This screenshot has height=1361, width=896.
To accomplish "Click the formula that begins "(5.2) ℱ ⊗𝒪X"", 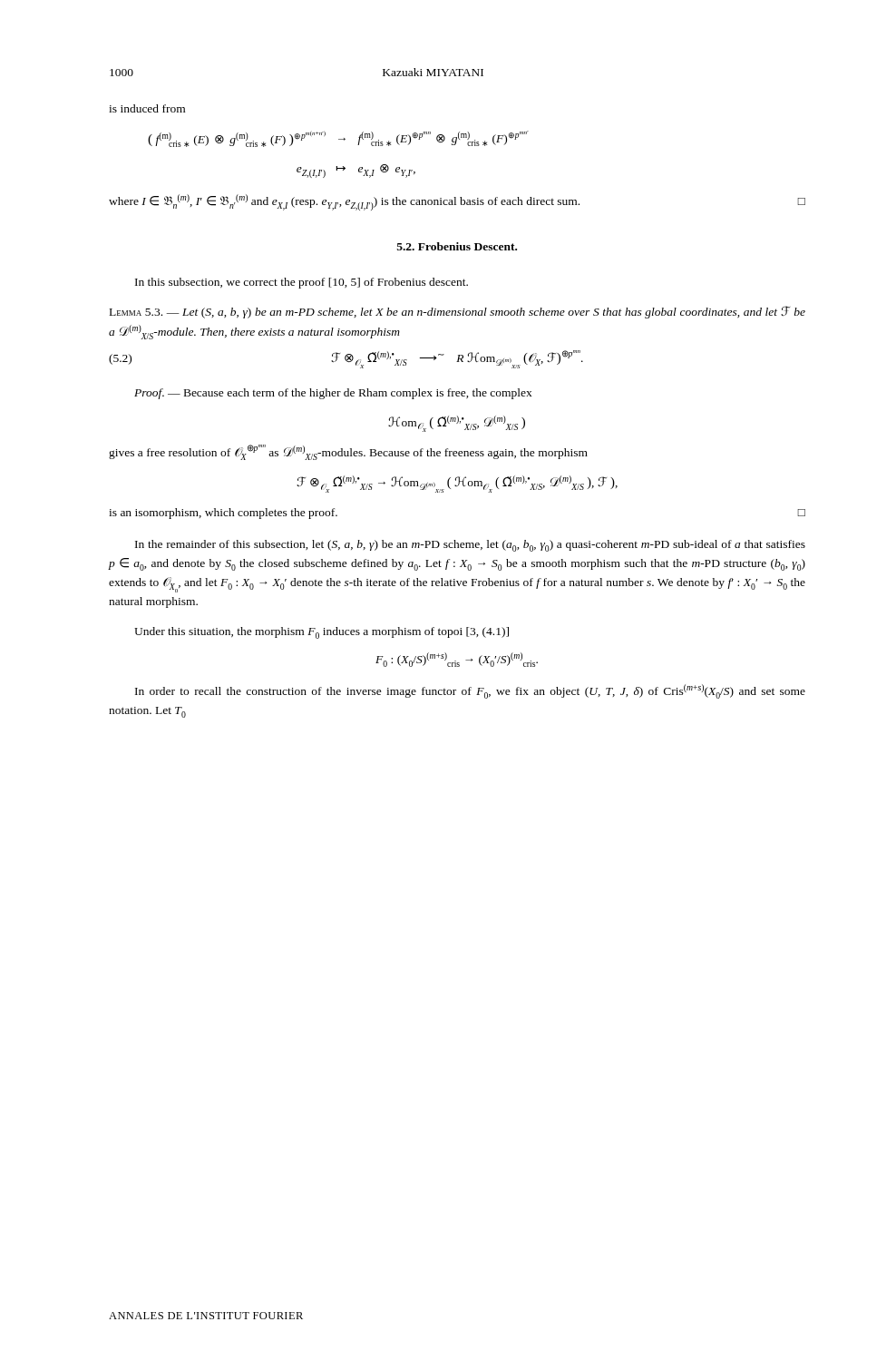I will point(434,358).
